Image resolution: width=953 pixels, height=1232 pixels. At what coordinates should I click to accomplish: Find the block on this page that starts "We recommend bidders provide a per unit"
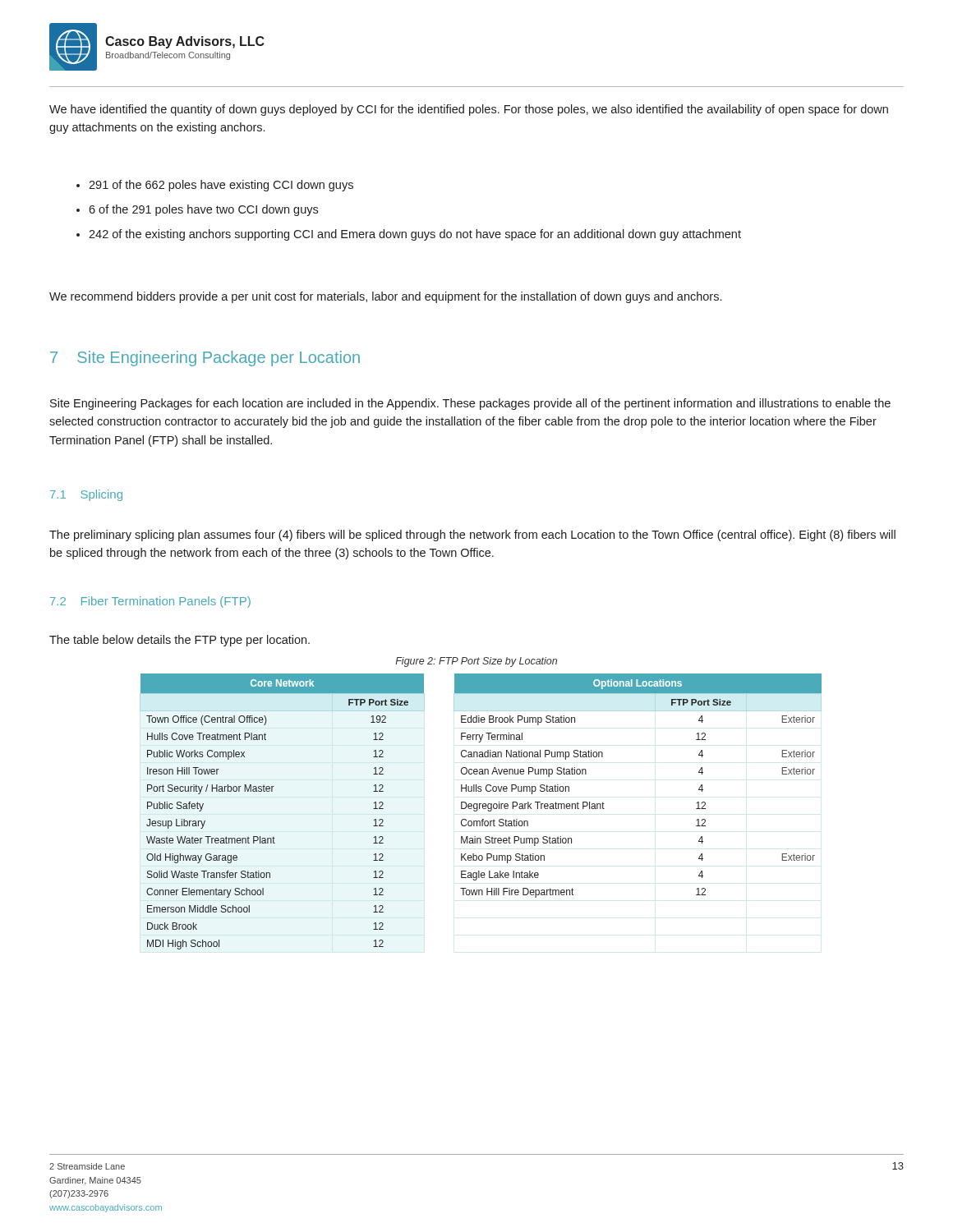[x=386, y=296]
